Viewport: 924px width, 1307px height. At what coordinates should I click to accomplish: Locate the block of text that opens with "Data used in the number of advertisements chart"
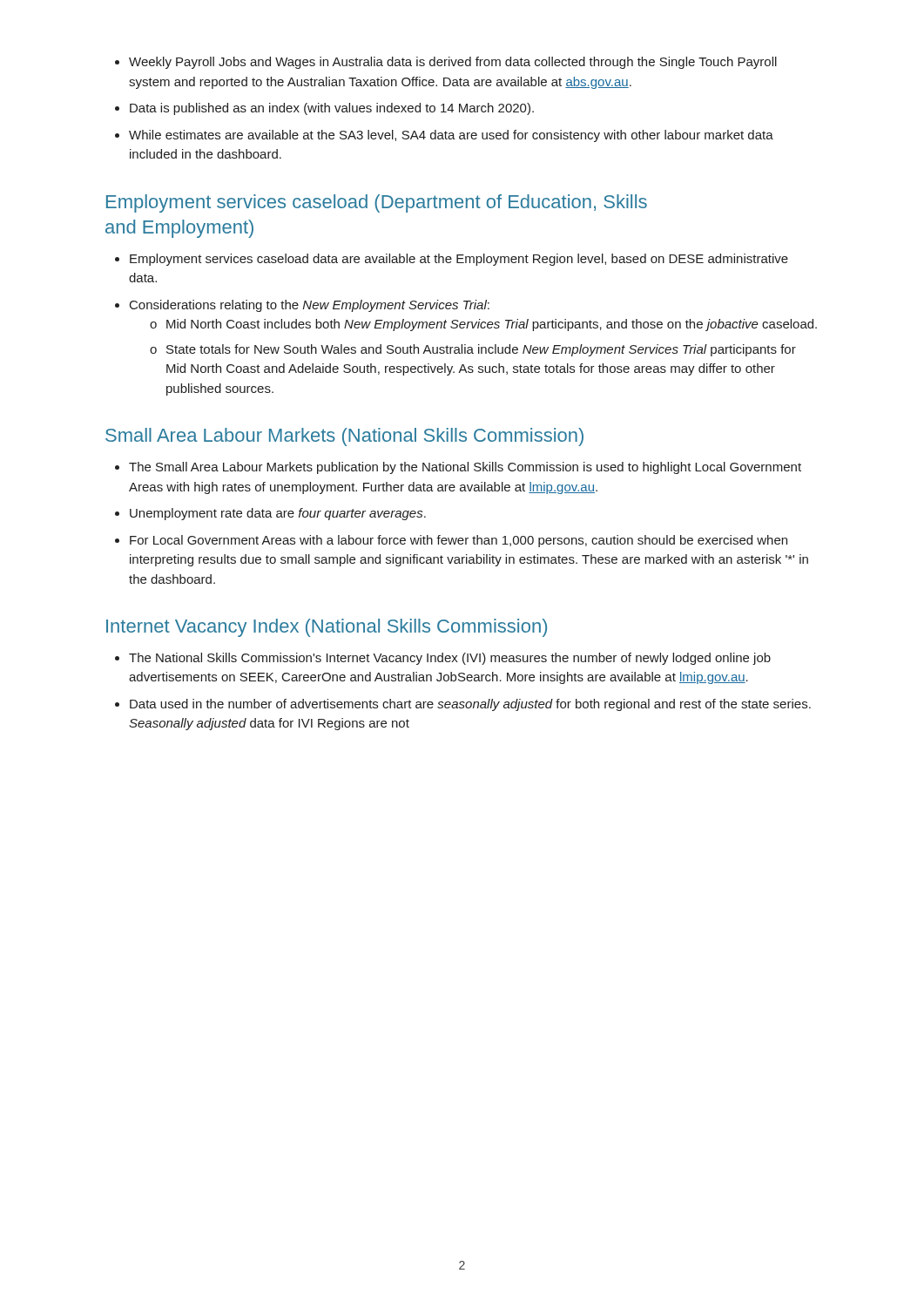point(470,713)
